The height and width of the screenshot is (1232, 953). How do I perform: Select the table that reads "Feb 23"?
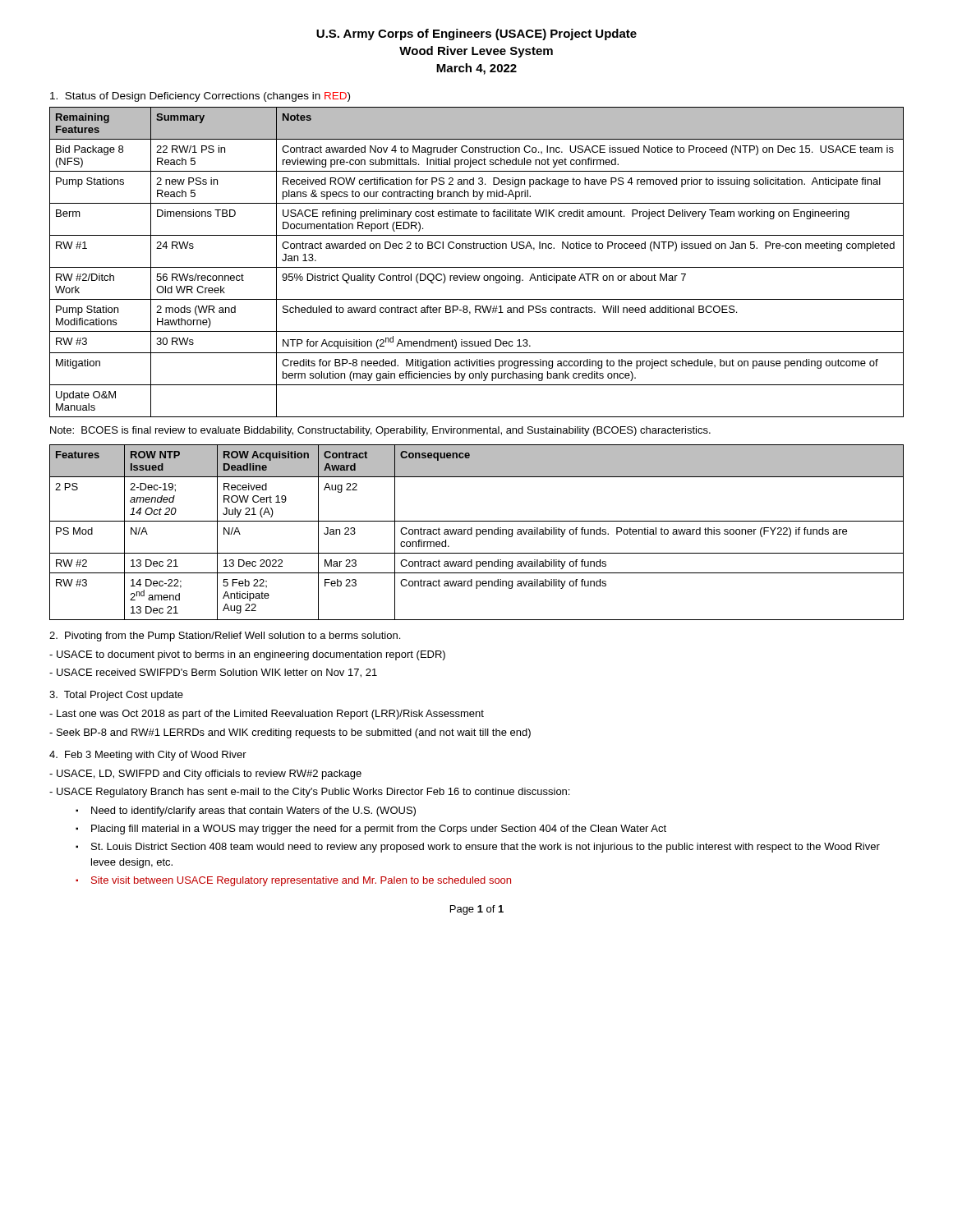click(476, 532)
